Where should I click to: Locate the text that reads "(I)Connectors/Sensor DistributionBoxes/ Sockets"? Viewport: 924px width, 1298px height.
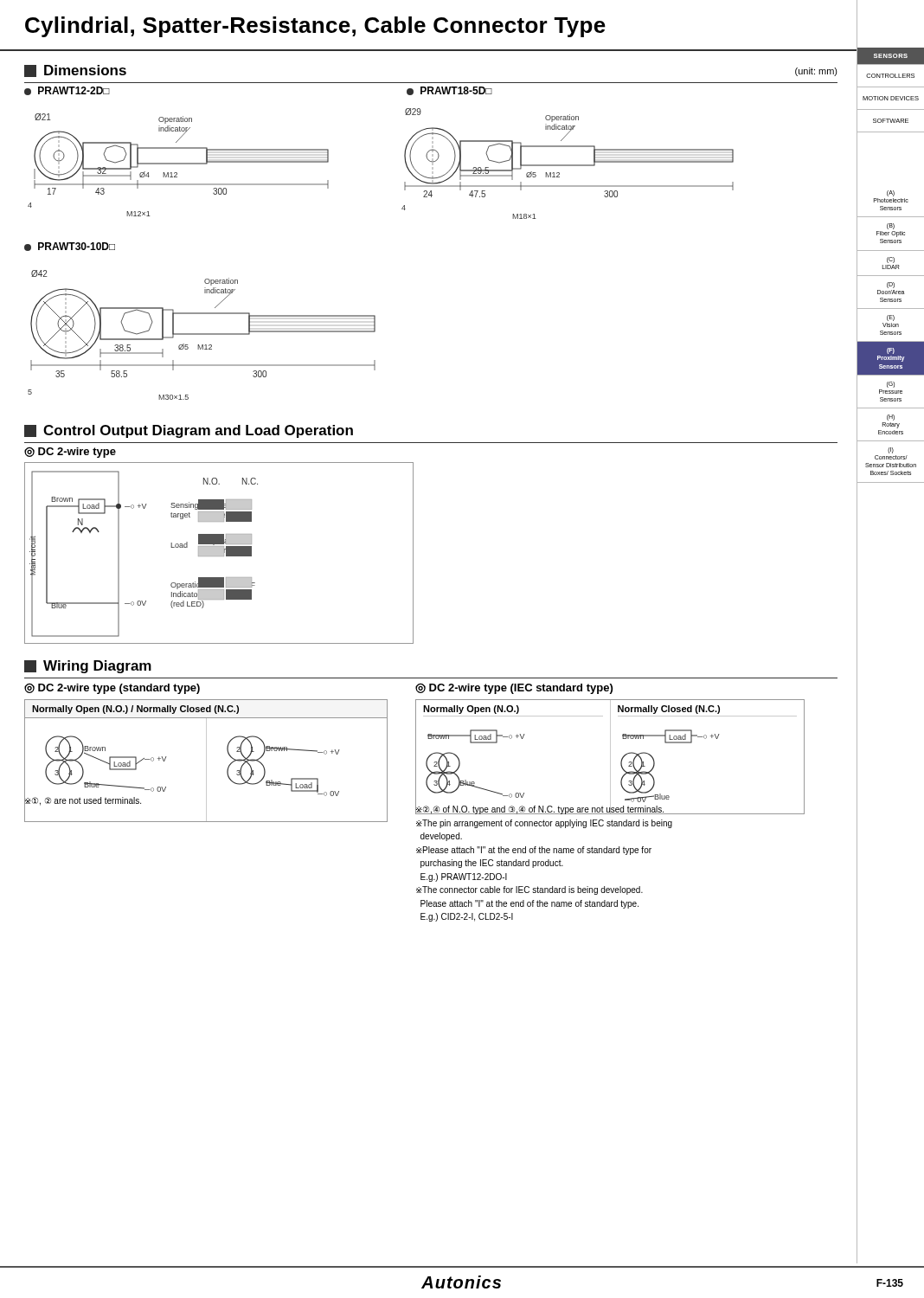click(x=891, y=462)
